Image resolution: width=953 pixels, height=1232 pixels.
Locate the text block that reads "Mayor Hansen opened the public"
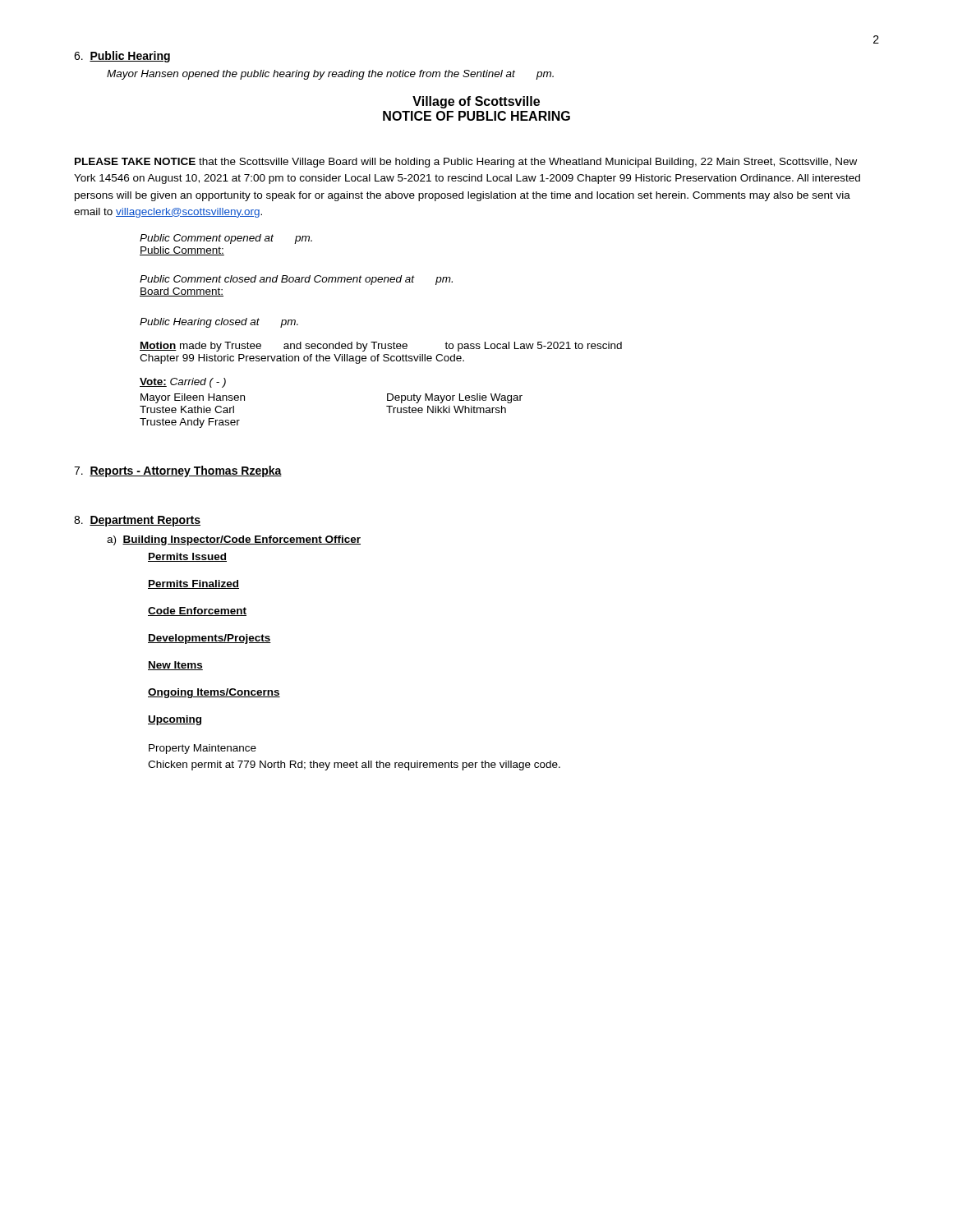[x=331, y=74]
